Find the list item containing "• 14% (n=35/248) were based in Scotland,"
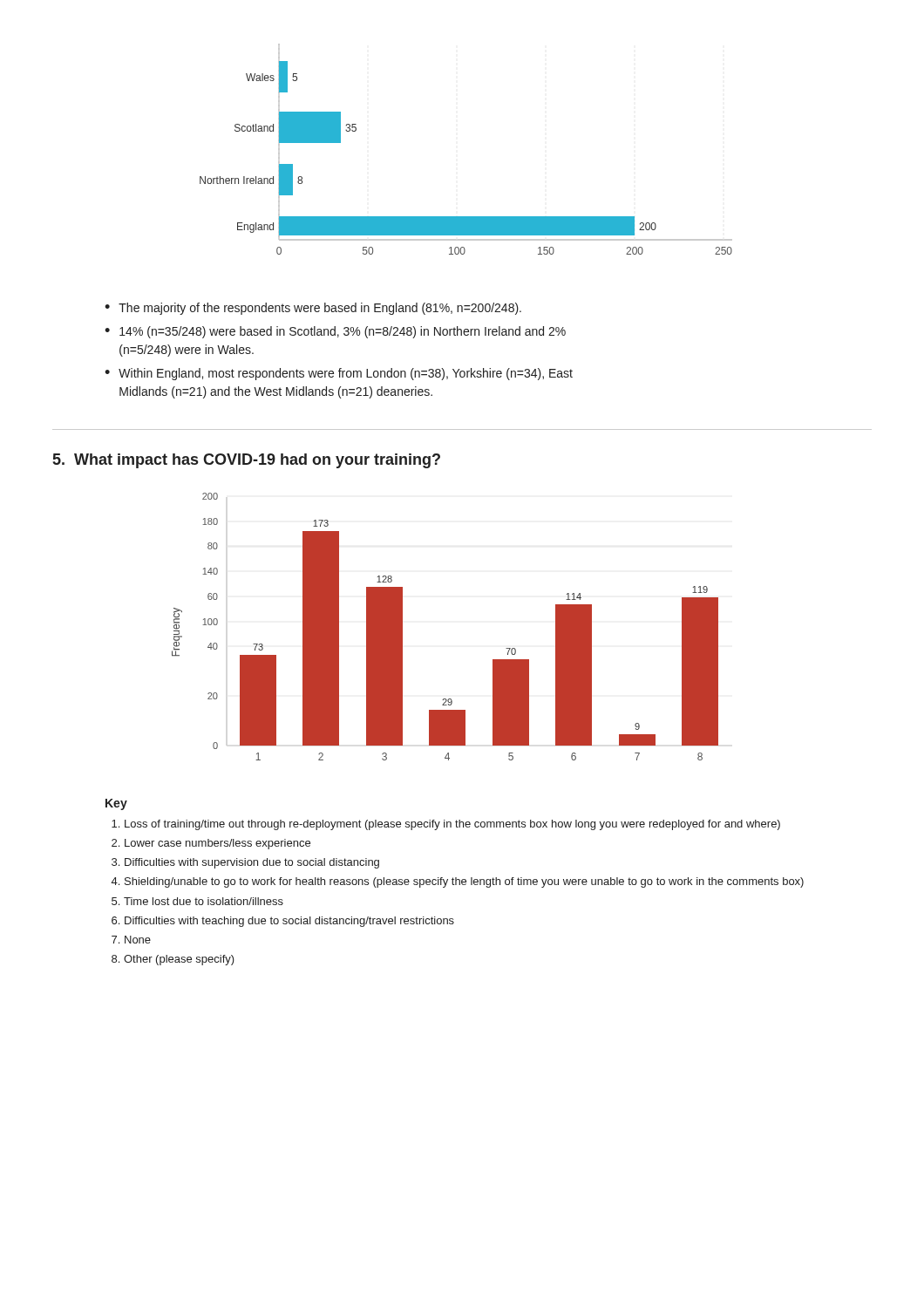Viewport: 924px width, 1308px height. tap(335, 341)
